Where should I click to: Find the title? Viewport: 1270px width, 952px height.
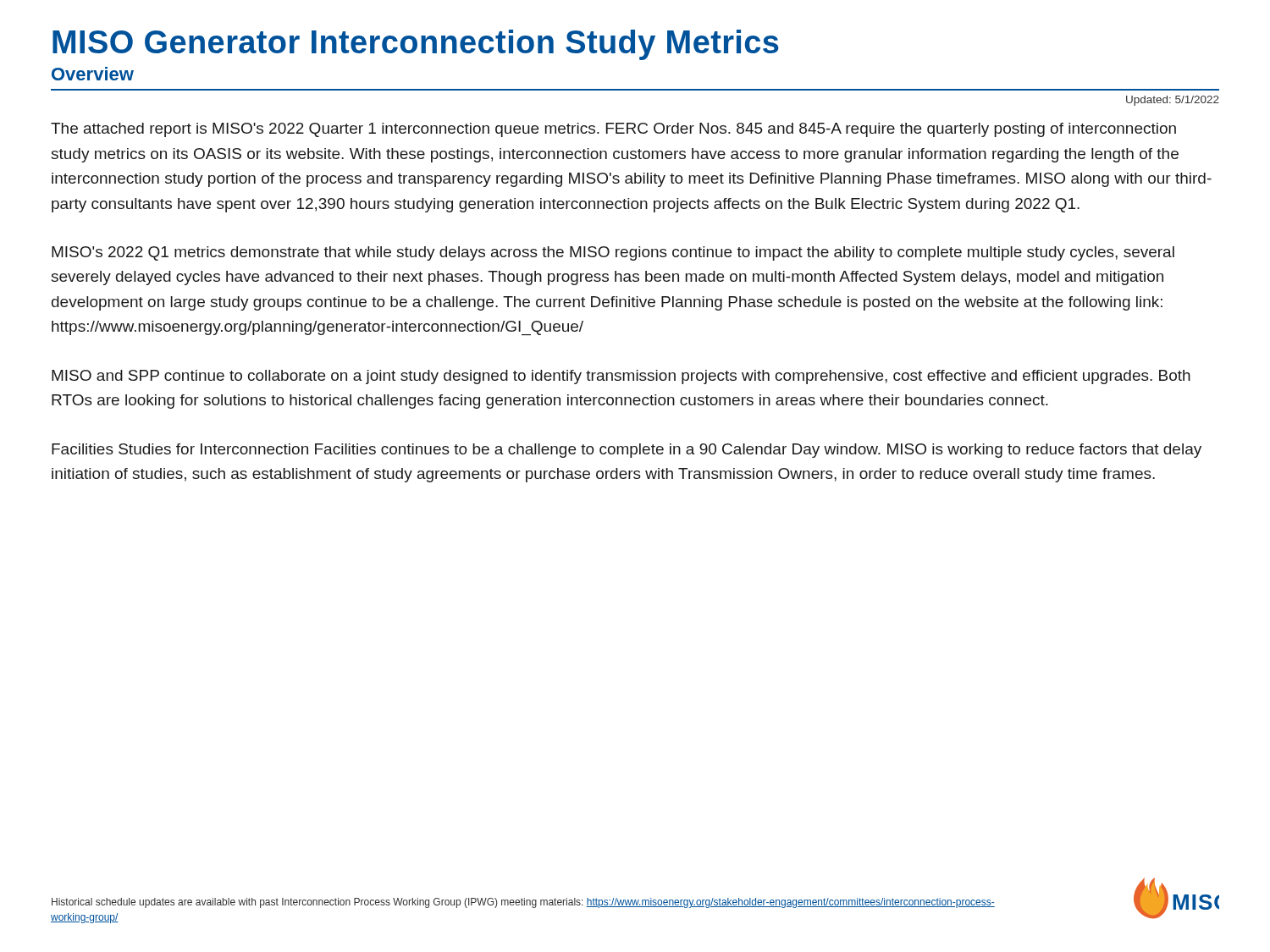(635, 43)
